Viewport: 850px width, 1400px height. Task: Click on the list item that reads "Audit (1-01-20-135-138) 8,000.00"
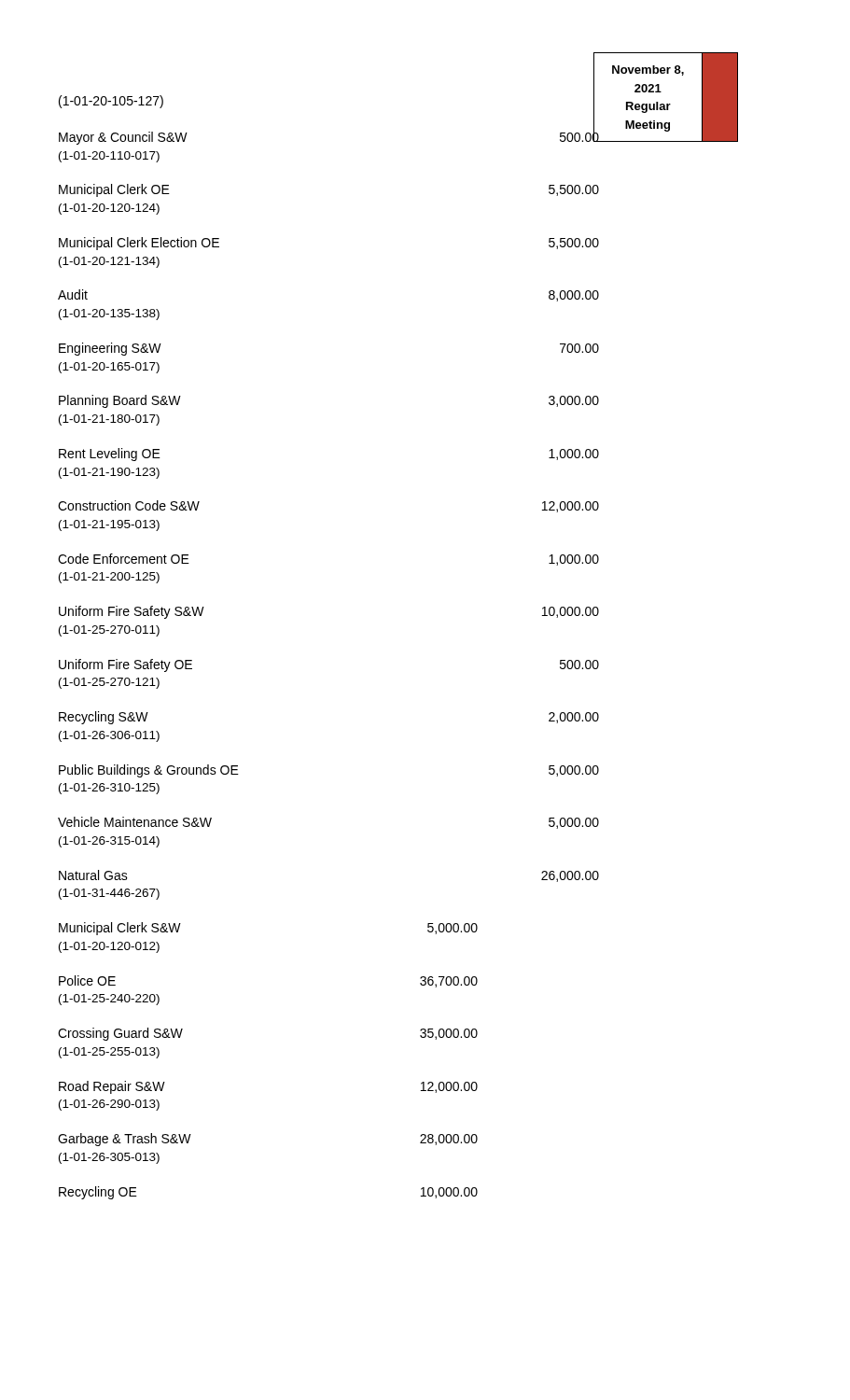tap(69, 295)
